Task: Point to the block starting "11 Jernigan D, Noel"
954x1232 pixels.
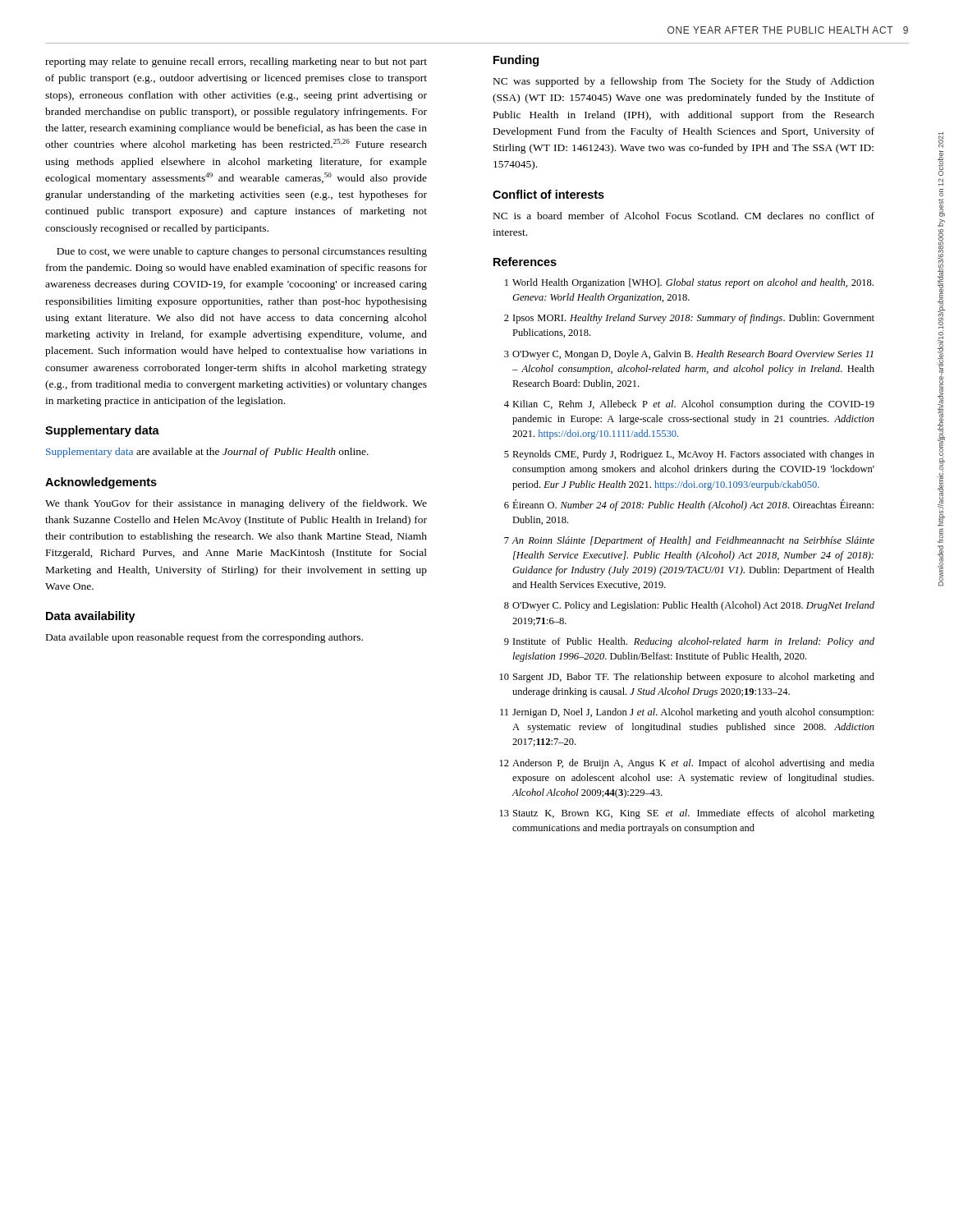Action: click(683, 727)
